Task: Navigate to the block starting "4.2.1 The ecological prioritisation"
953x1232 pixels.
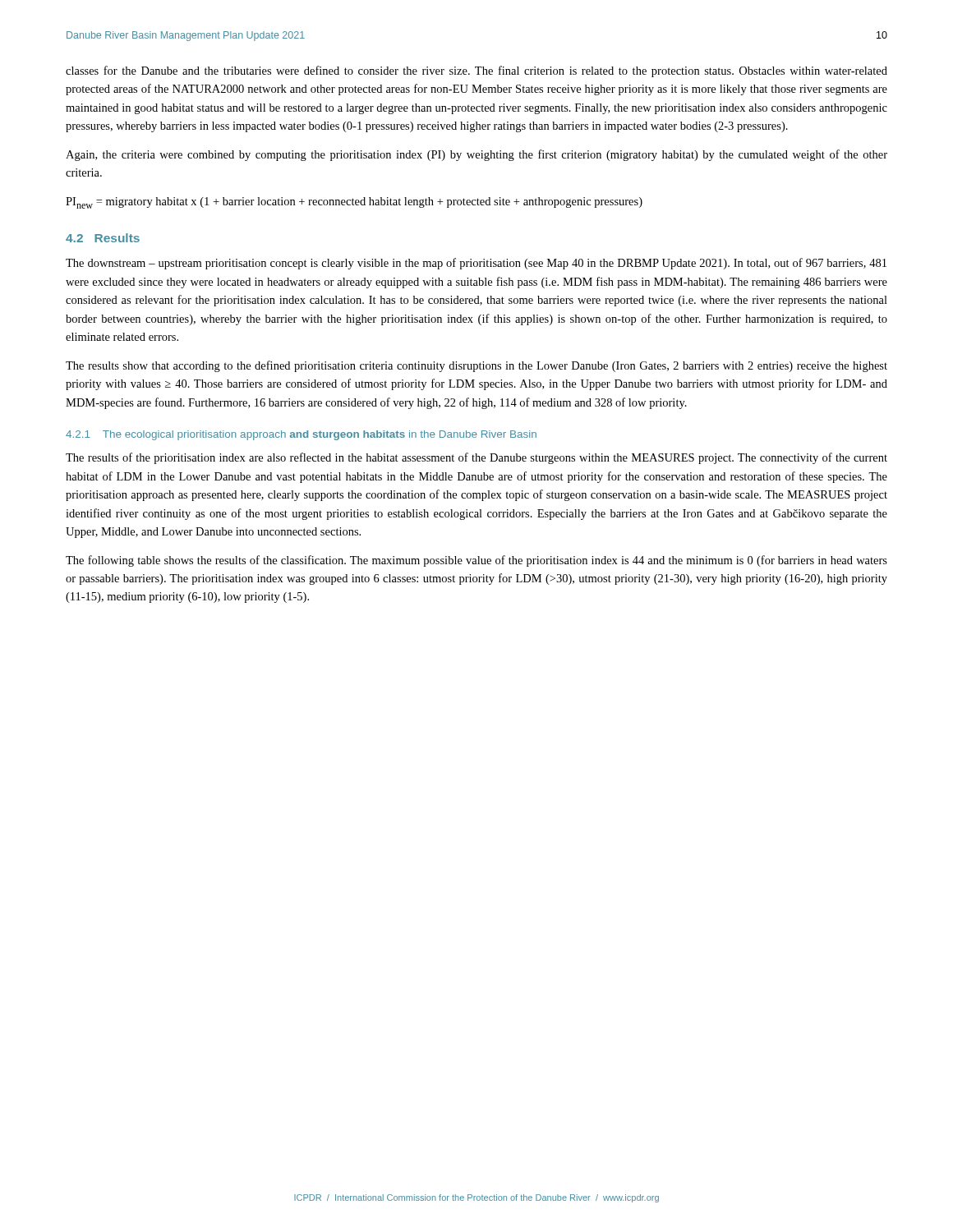Action: (x=301, y=434)
